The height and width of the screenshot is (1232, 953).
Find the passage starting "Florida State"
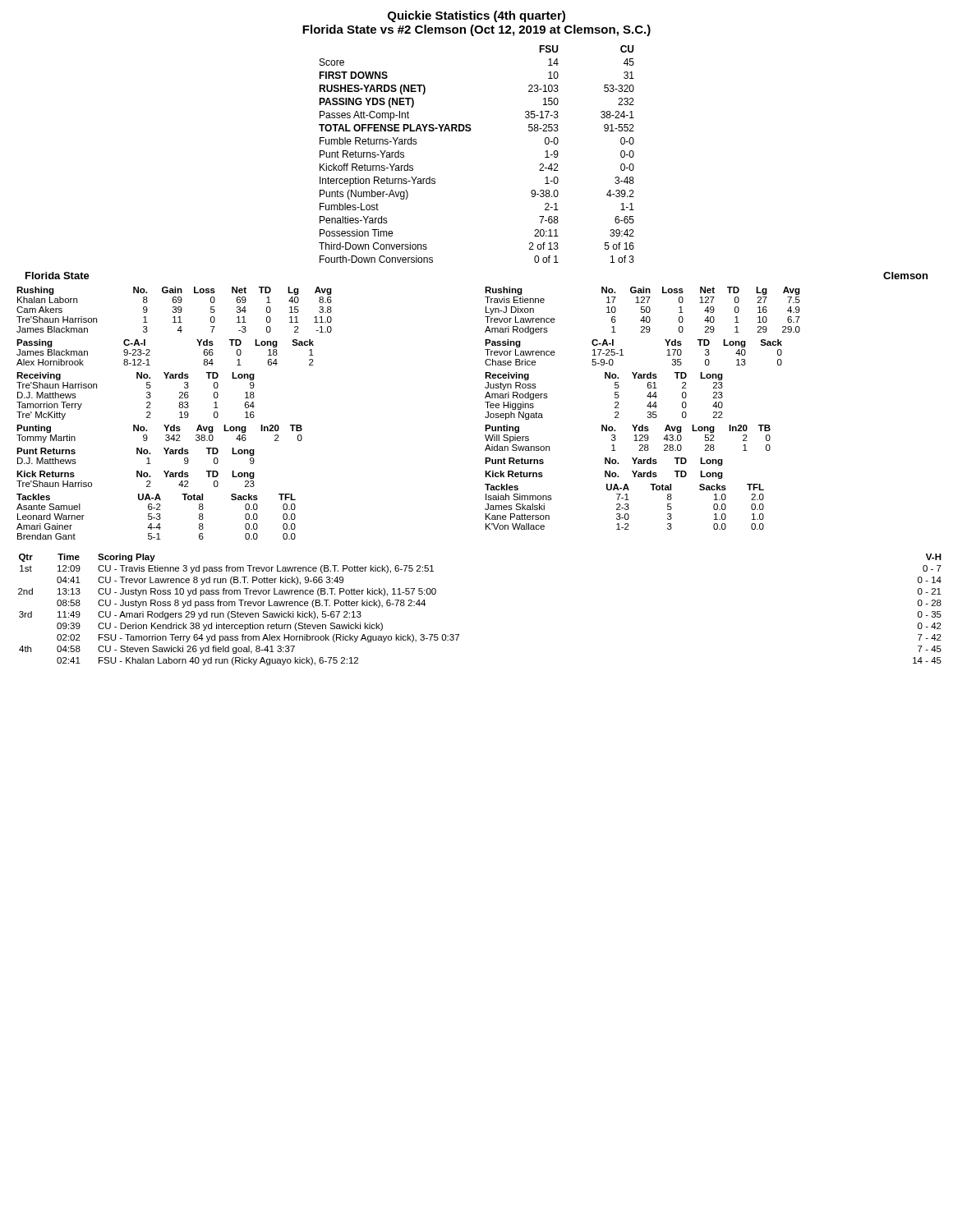click(57, 276)
